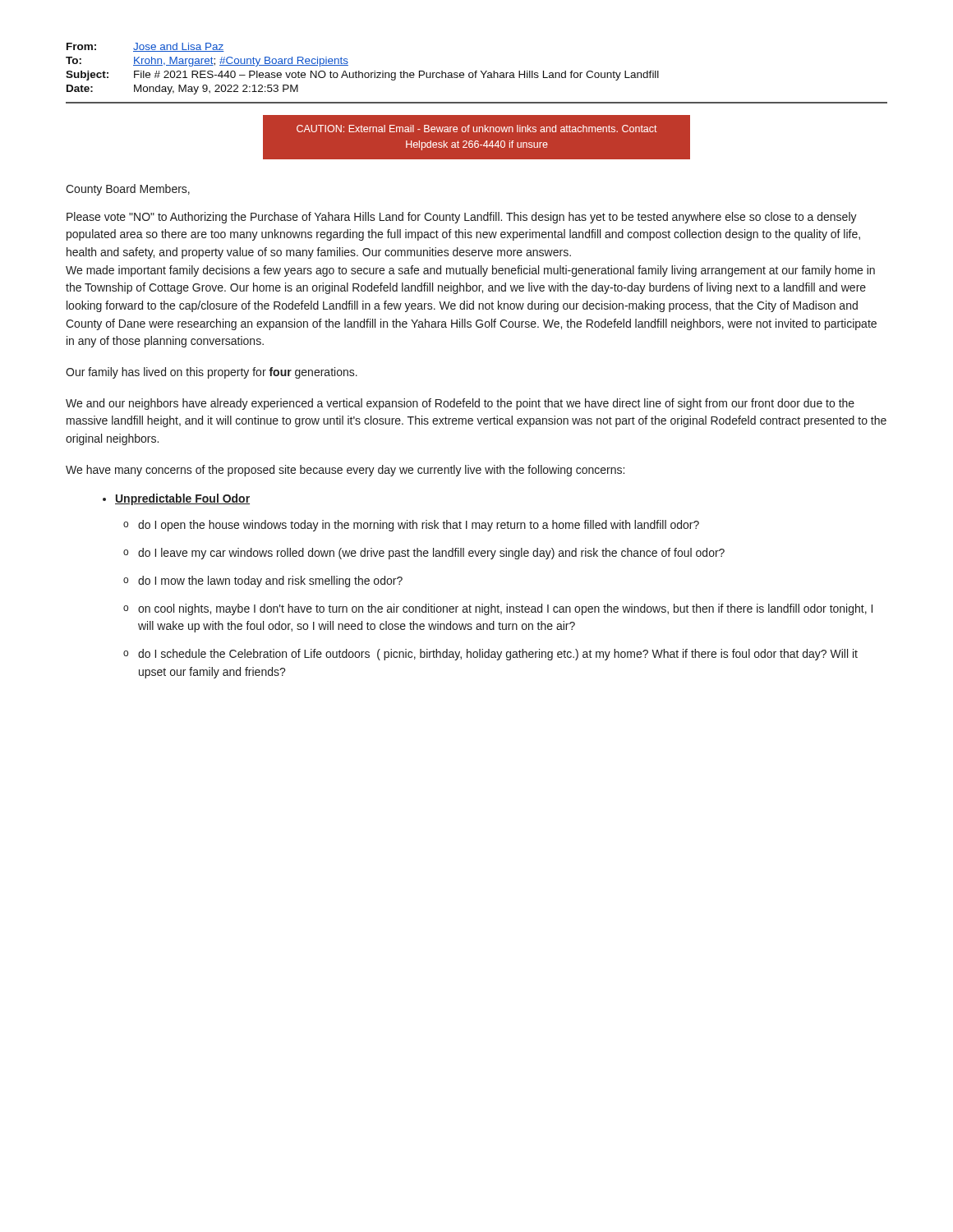Click on the passage starting "We have many concerns of the proposed site"
The width and height of the screenshot is (953, 1232).
346,470
